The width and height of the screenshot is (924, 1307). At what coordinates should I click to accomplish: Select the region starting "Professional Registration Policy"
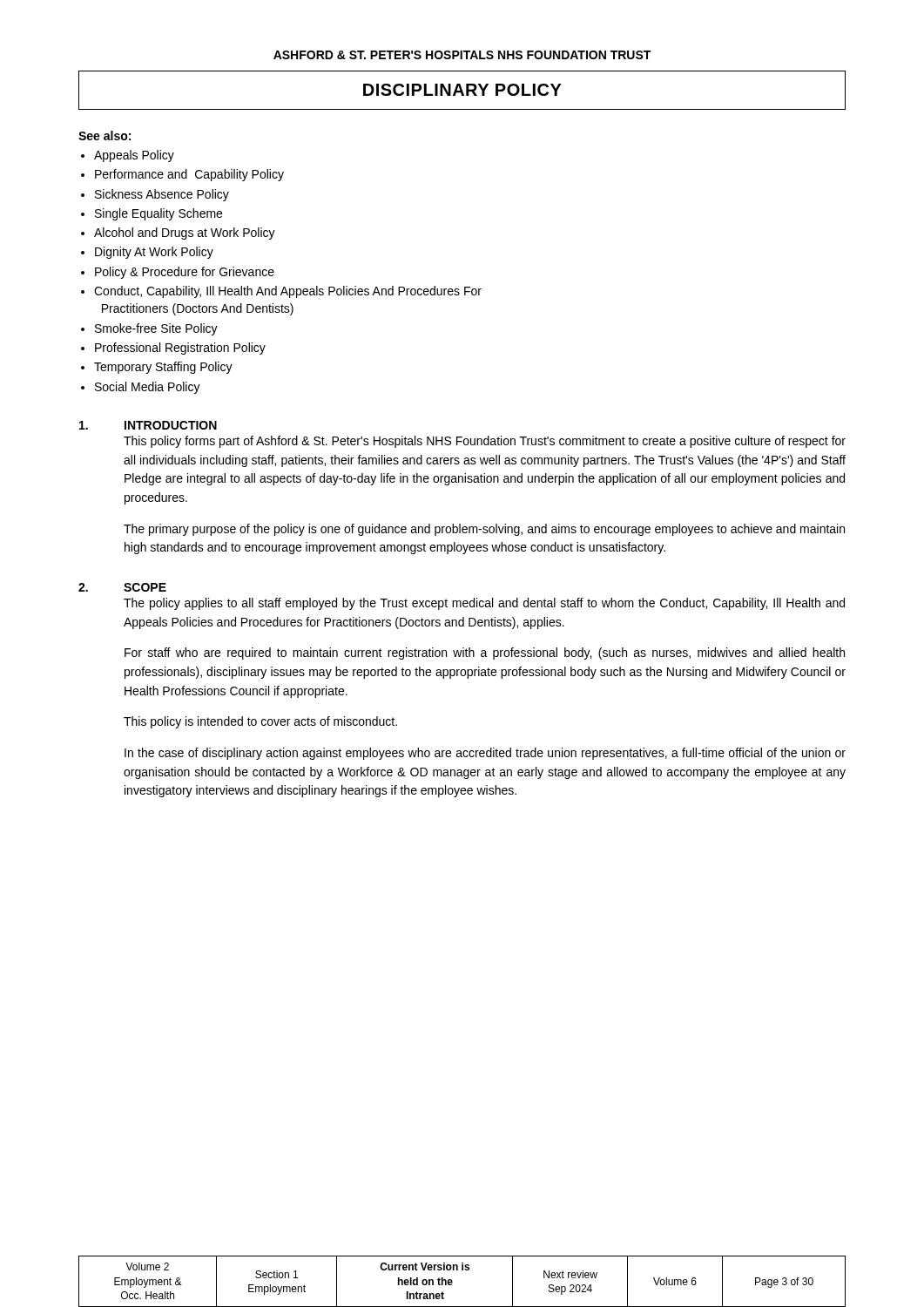click(180, 348)
